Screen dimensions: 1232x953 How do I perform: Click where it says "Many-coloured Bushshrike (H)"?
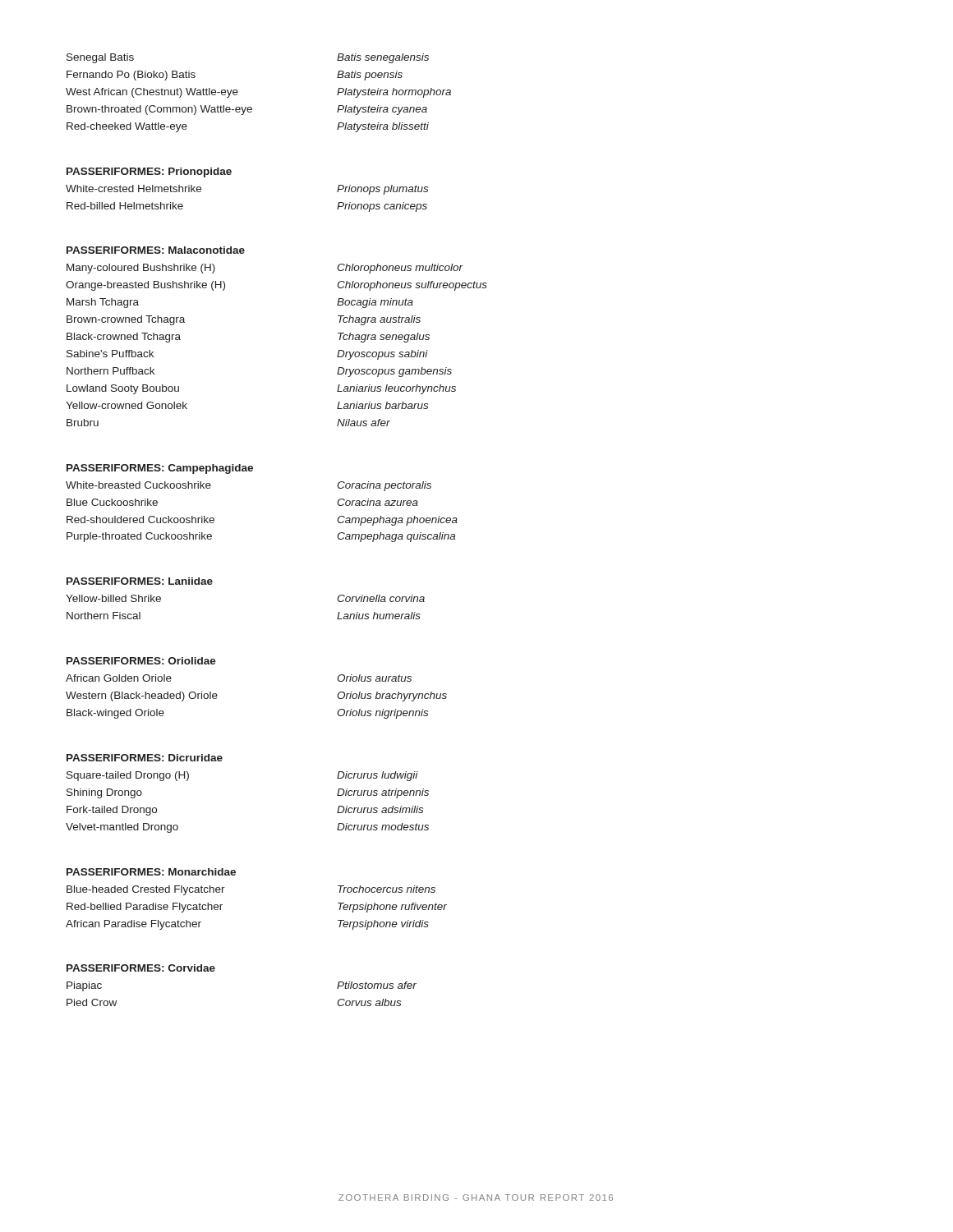coord(141,268)
